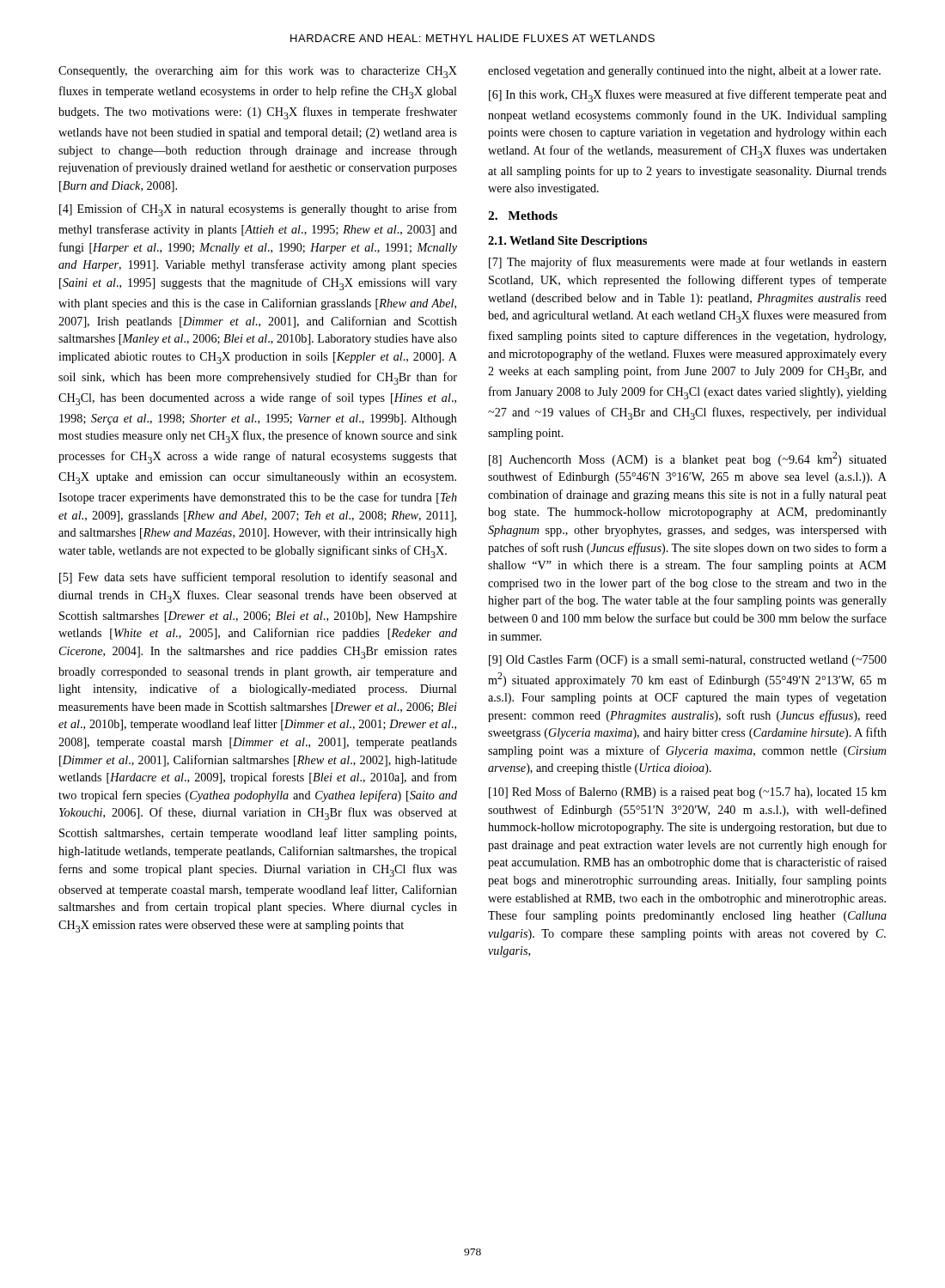Find the block on this page that starts "[10] Red Moss"
The height and width of the screenshot is (1288, 945).
pyautogui.click(x=687, y=872)
